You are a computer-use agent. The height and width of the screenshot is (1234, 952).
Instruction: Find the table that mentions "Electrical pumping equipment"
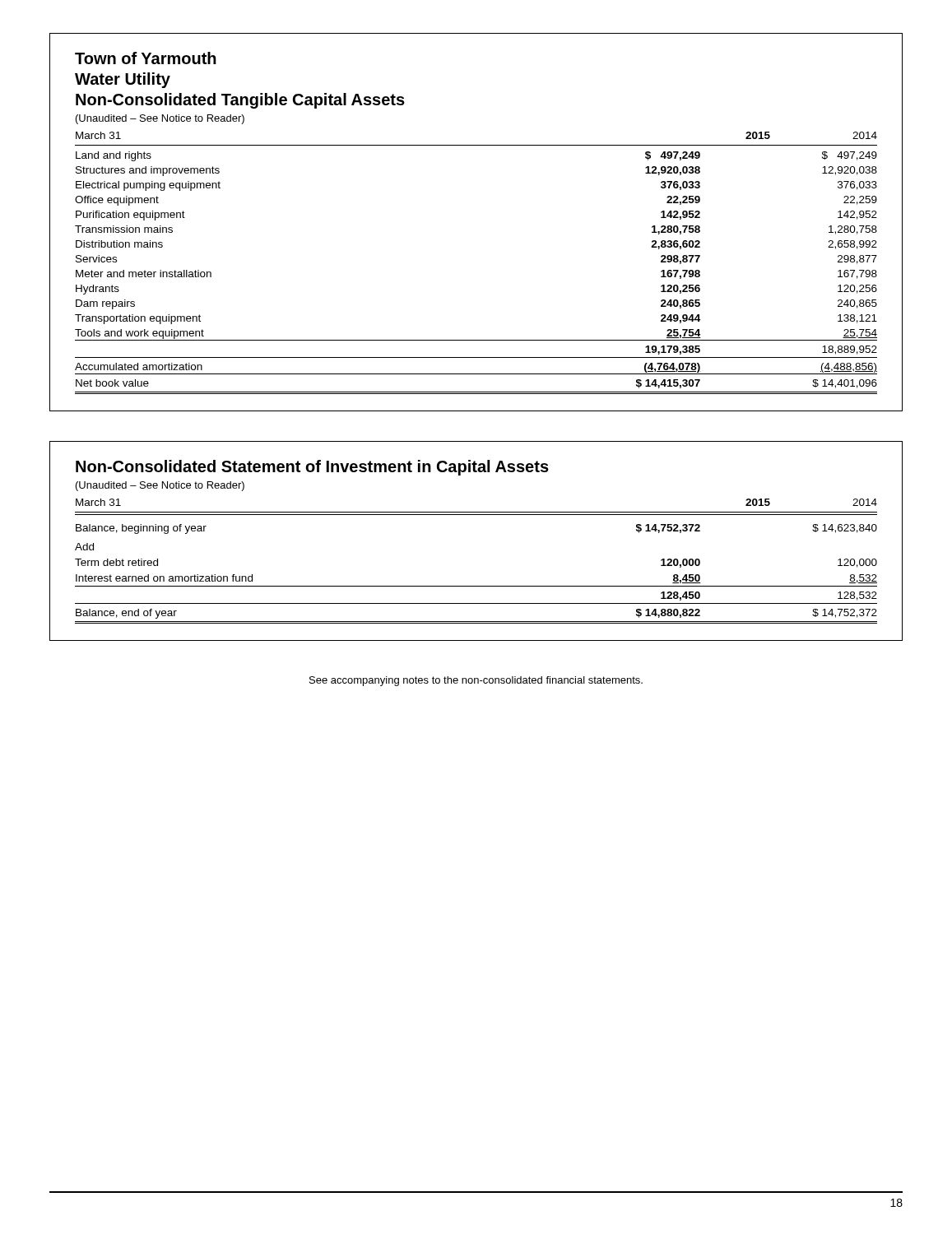476,222
